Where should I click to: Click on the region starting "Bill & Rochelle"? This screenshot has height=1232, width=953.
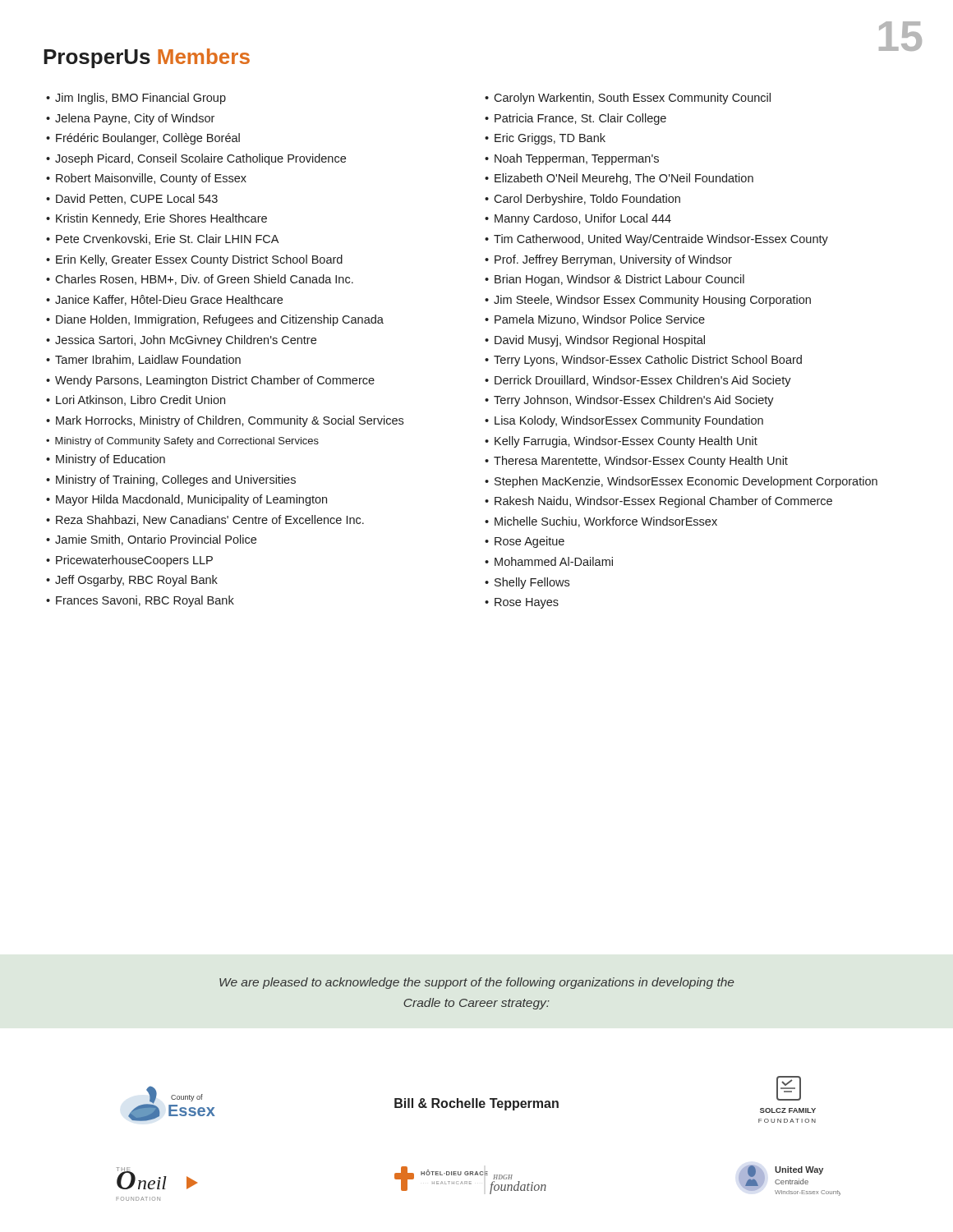coord(476,1103)
